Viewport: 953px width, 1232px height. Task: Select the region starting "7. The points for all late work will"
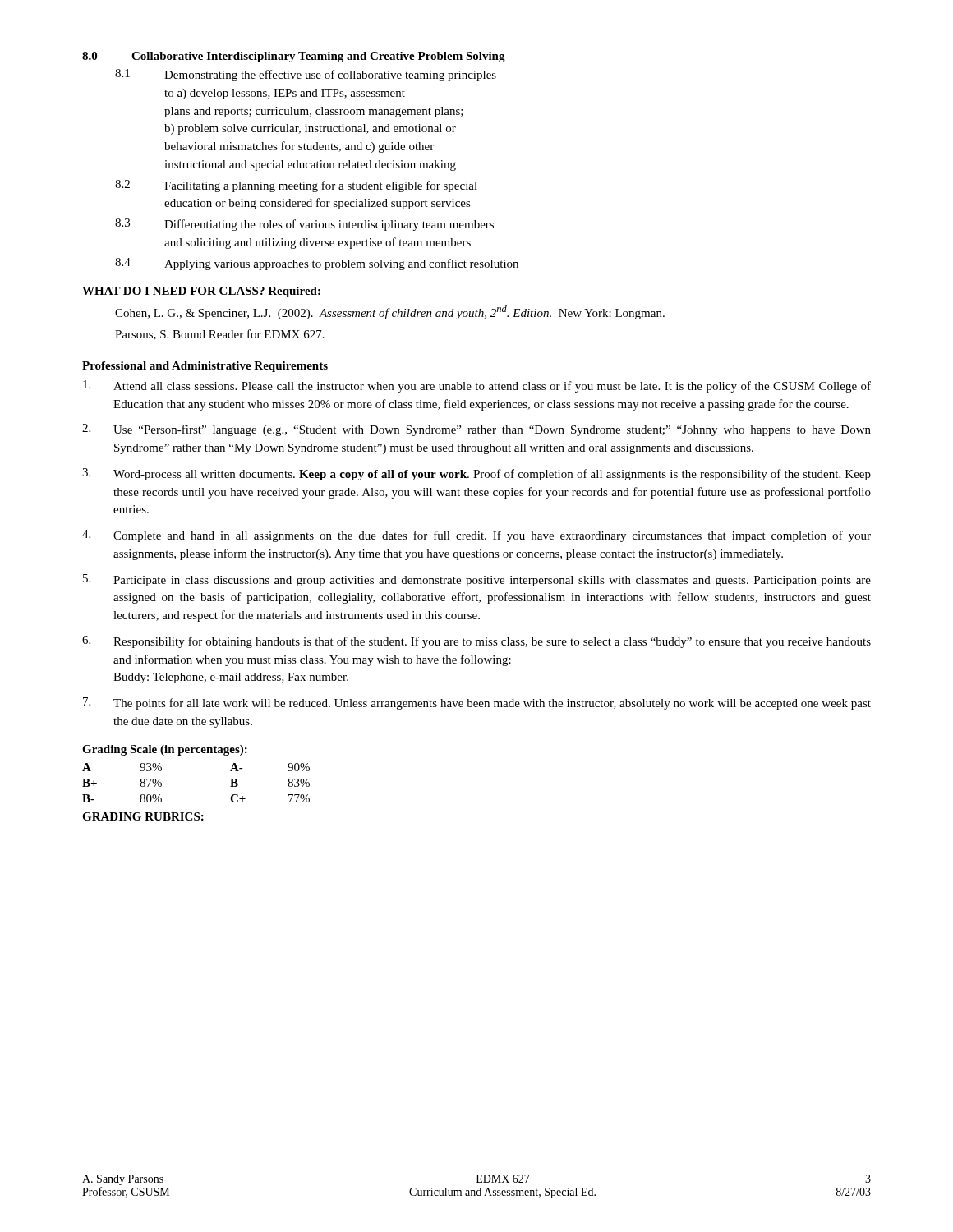[x=476, y=713]
